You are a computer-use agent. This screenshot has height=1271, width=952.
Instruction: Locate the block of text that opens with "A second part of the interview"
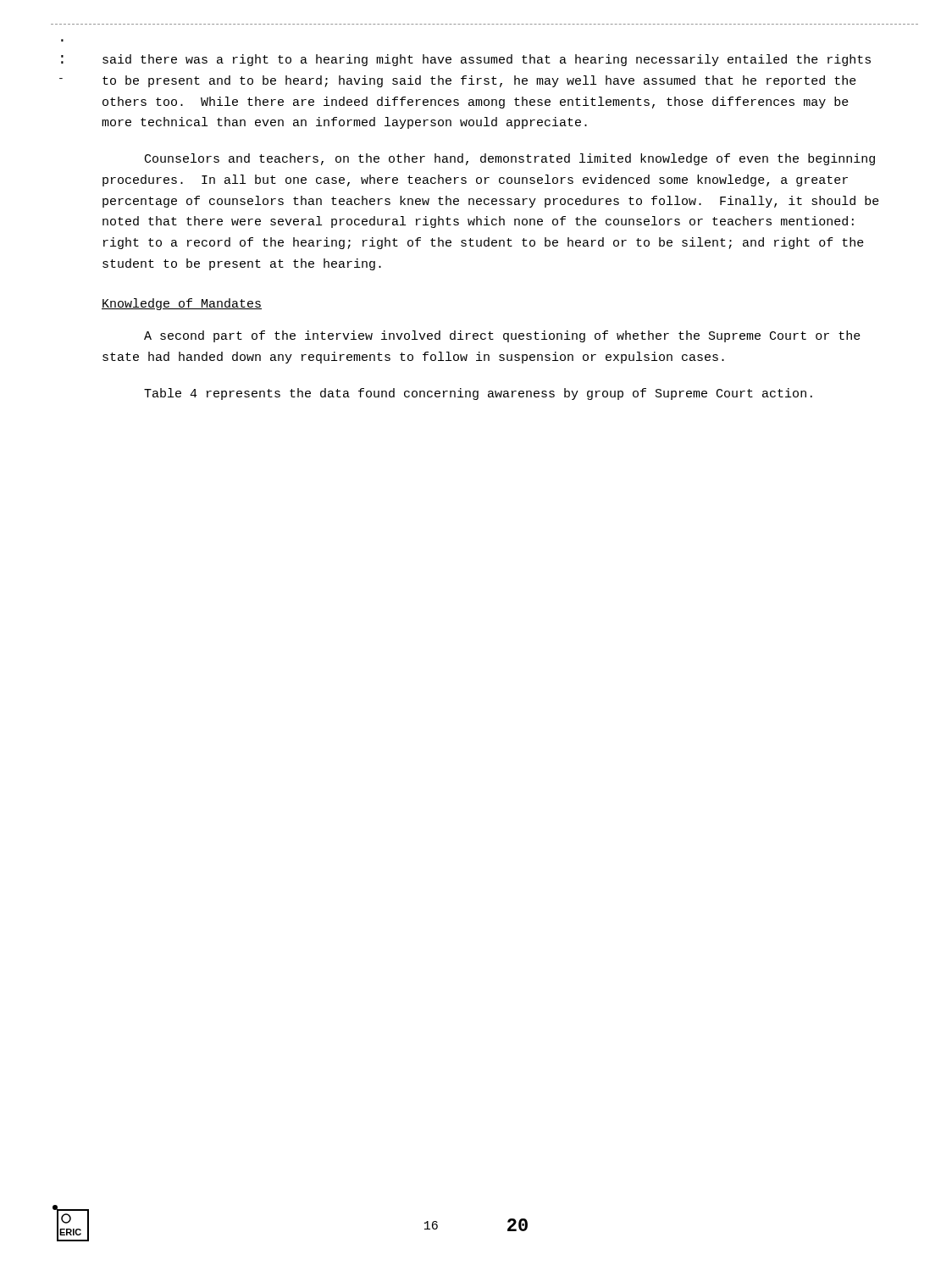tap(481, 347)
